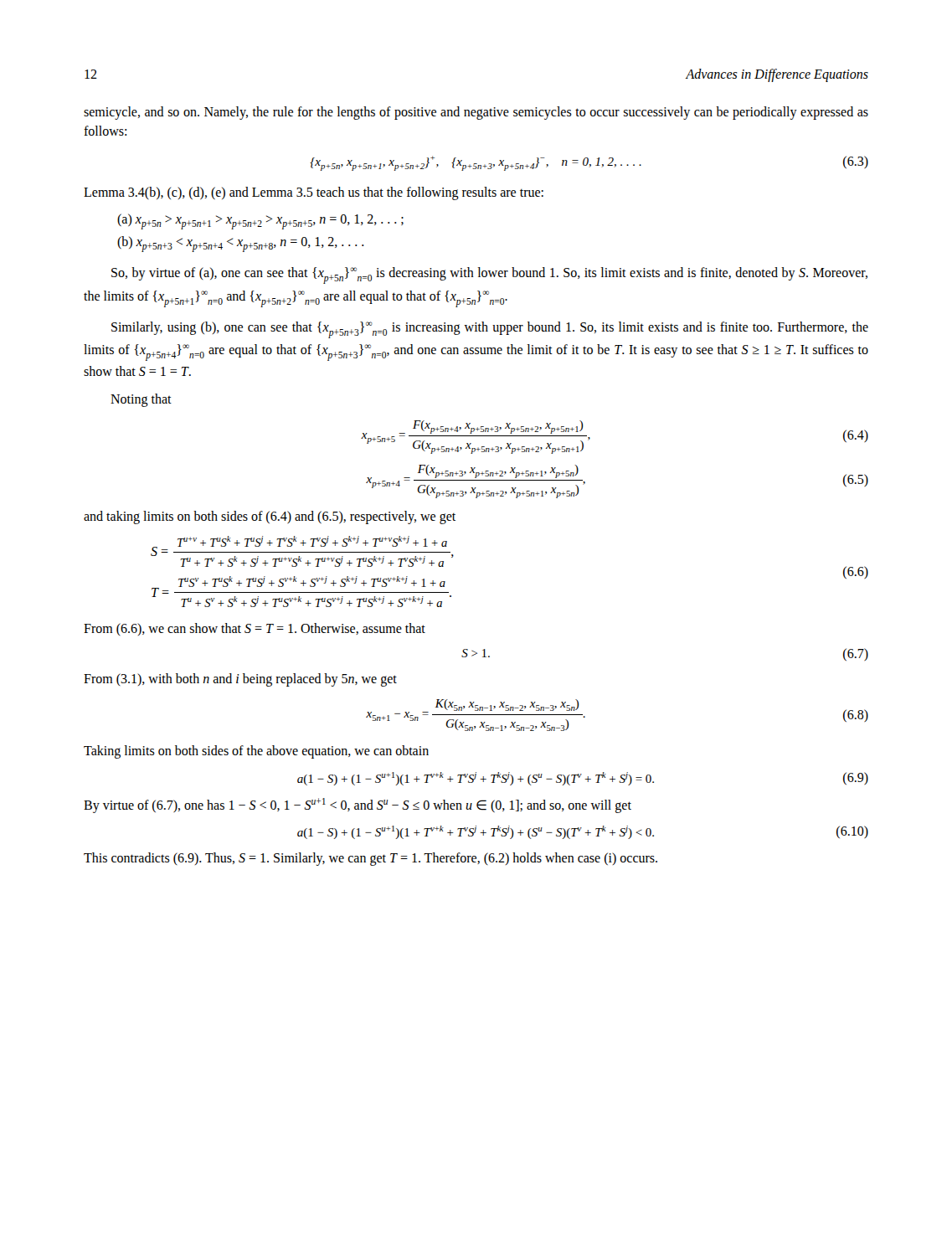This screenshot has width=952, height=1256.
Task: Click on the block starting "S > 1. (6.7)"
Action: point(476,654)
